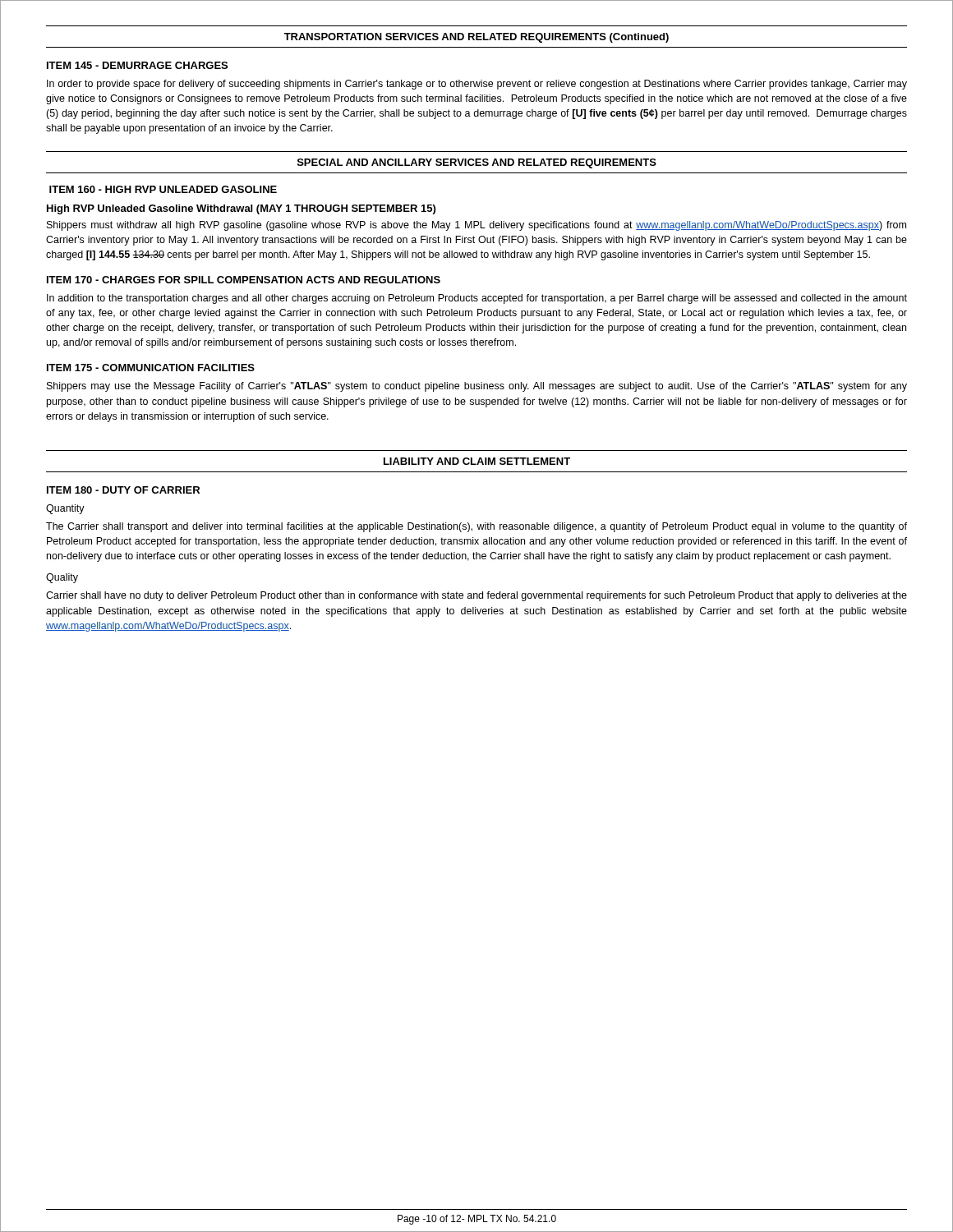Image resolution: width=953 pixels, height=1232 pixels.
Task: Point to the section header beginning "SPECIAL AND ANCILLARY SERVICES"
Action: (476, 162)
